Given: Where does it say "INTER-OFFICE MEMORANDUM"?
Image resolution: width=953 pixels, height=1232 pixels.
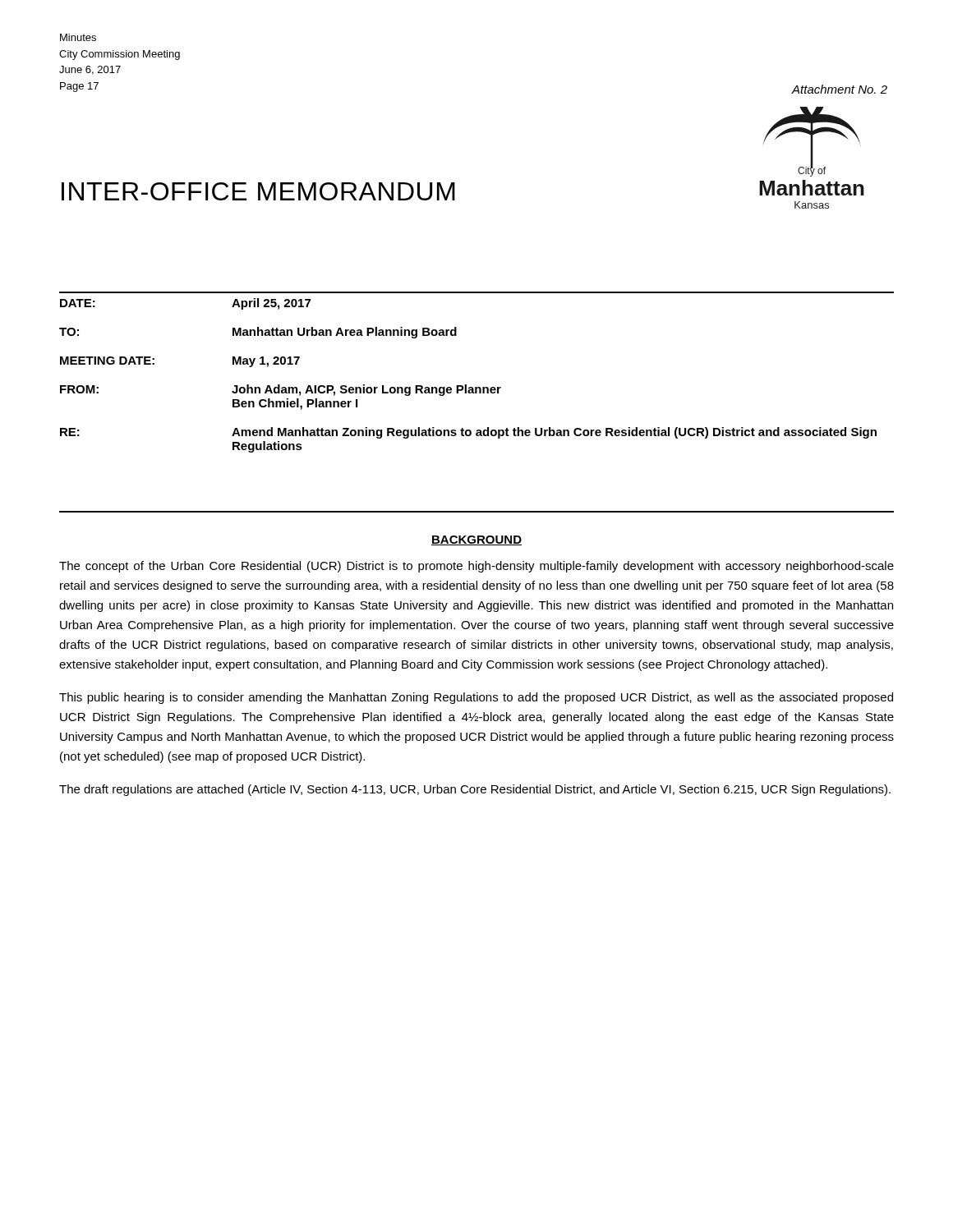Looking at the screenshot, I should click(258, 191).
